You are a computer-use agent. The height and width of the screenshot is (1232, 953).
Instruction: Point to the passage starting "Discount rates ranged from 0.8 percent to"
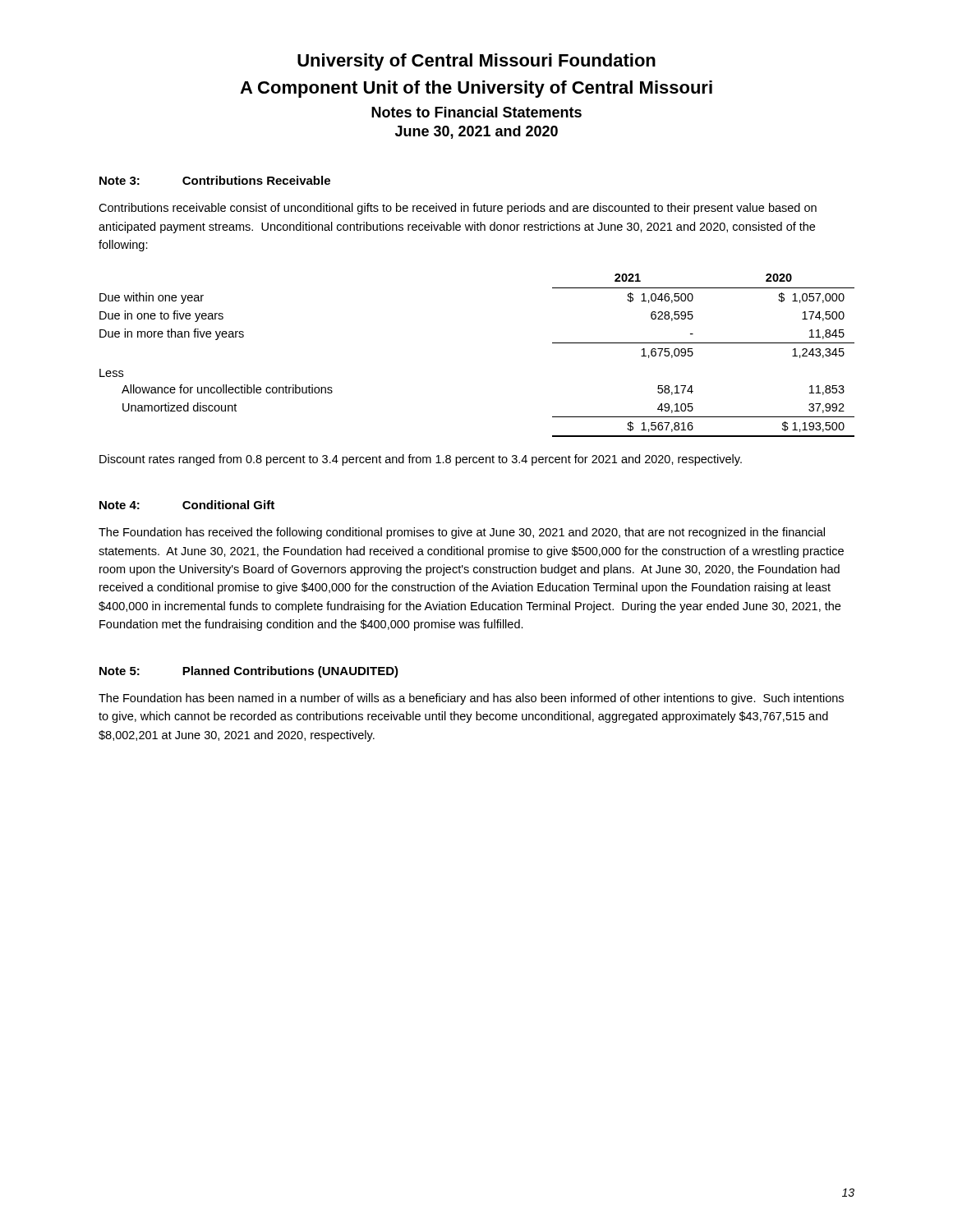(421, 459)
